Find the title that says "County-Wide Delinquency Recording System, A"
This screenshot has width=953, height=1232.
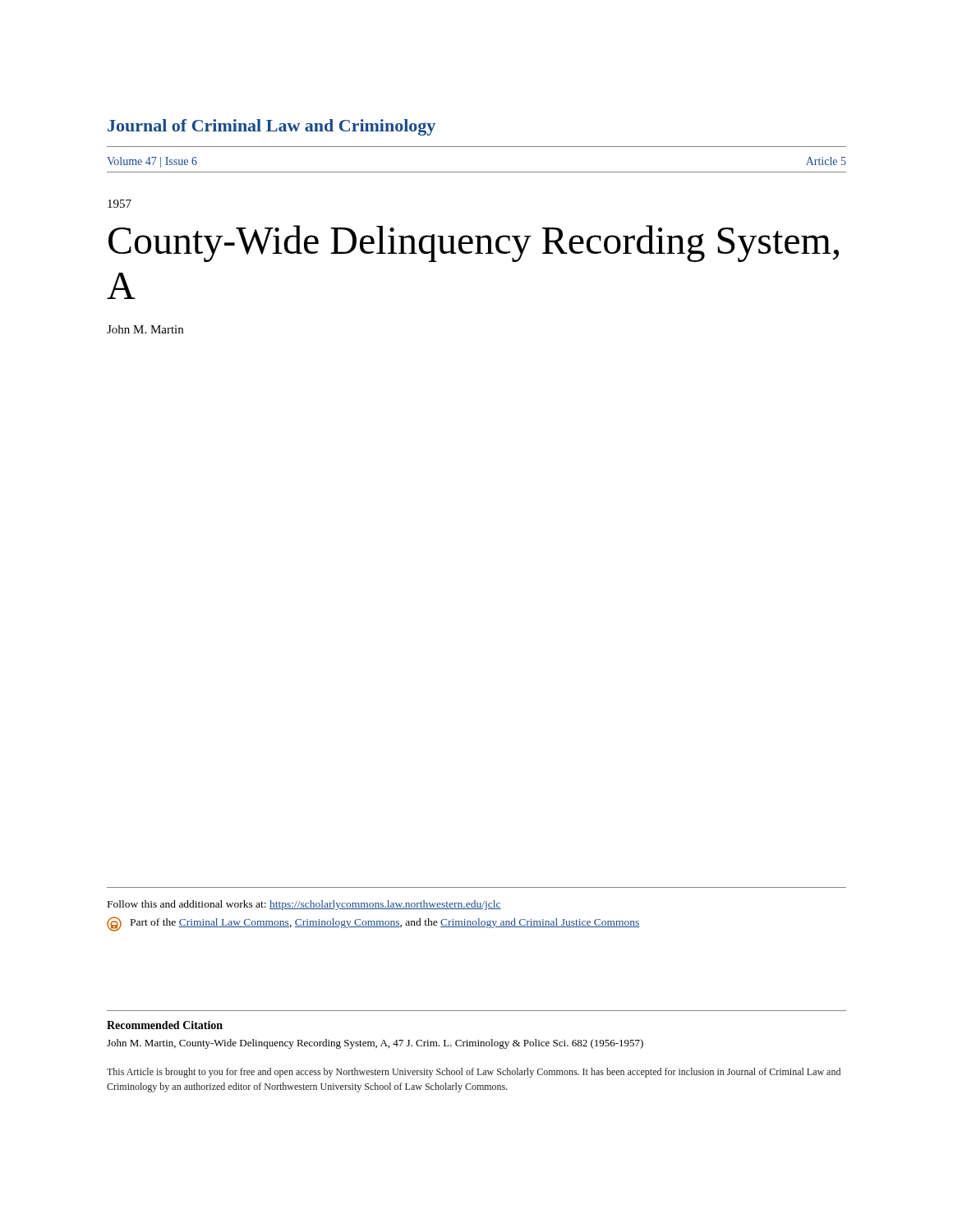click(476, 263)
